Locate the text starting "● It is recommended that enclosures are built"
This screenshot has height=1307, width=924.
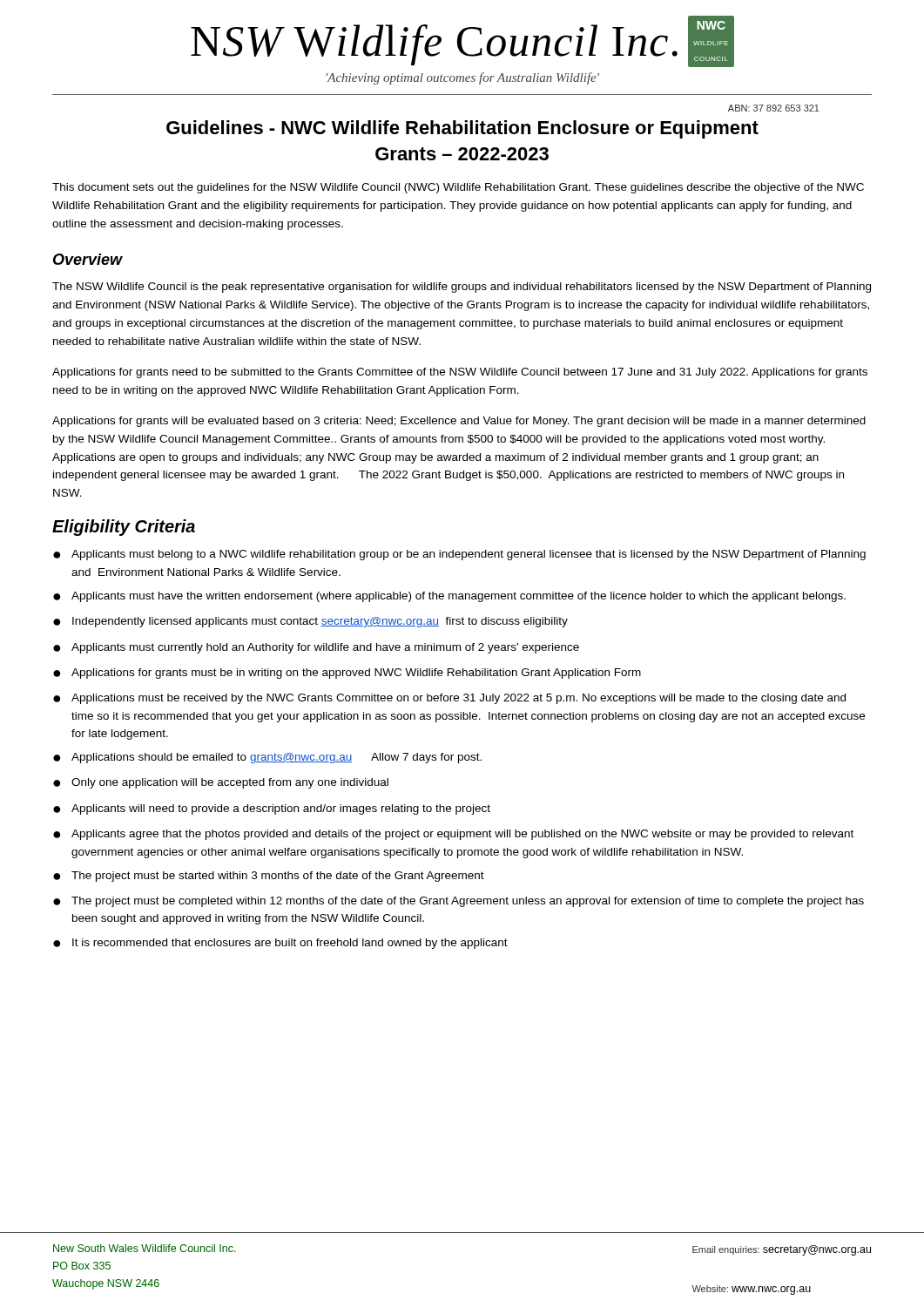tap(462, 944)
